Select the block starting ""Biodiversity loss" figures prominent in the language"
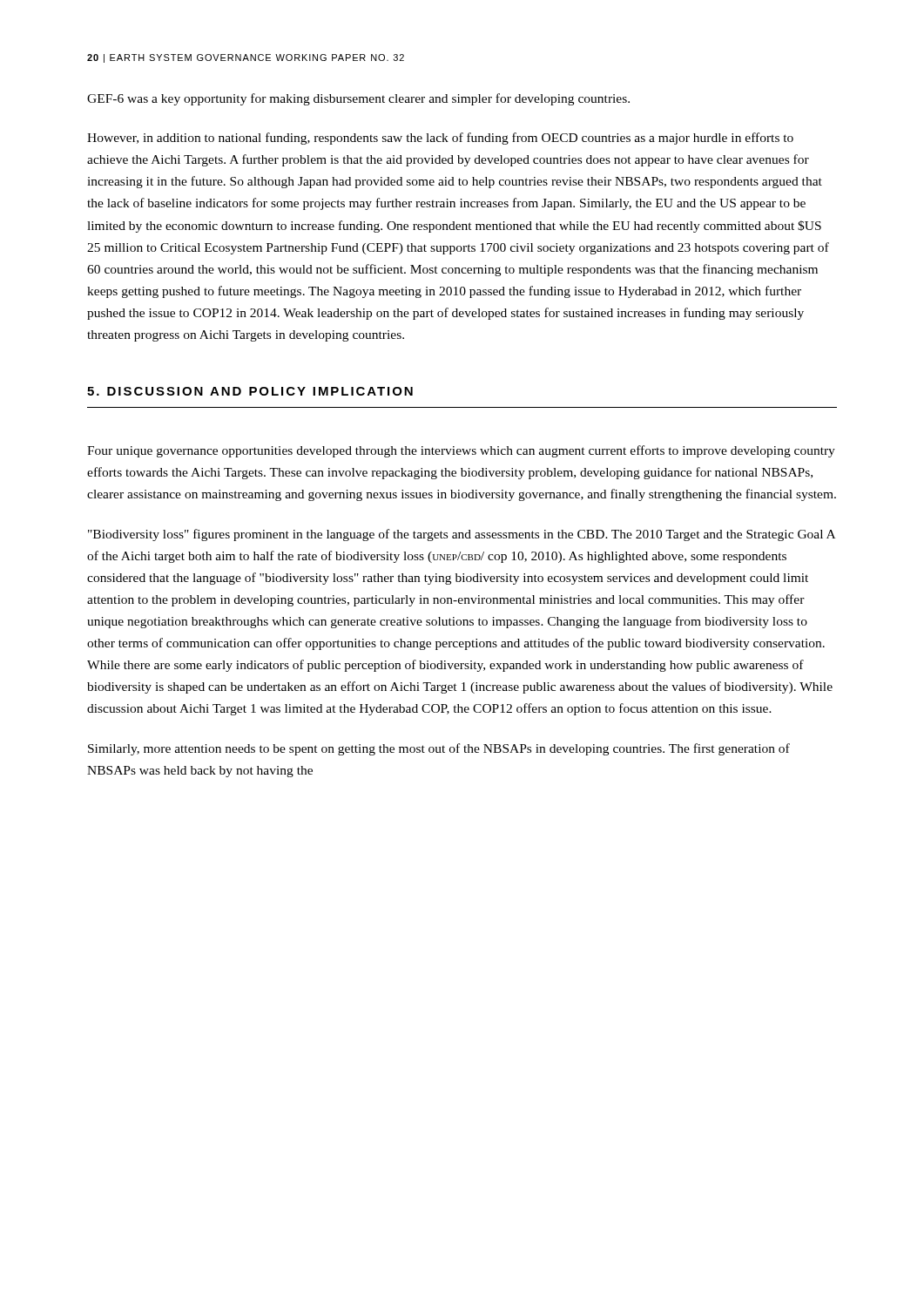This screenshot has height=1307, width=924. pos(461,621)
